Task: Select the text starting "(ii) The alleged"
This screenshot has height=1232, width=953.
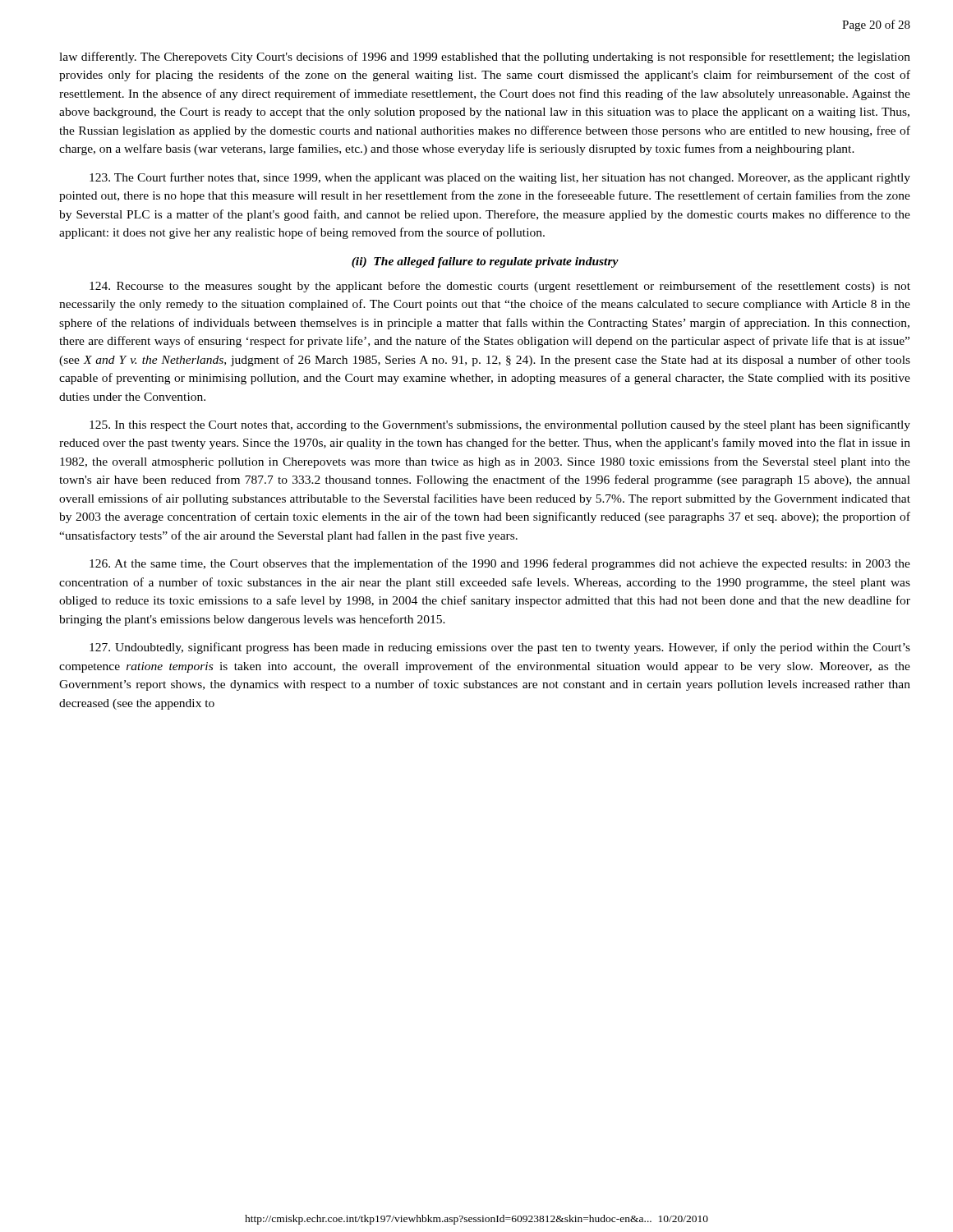Action: (x=485, y=261)
